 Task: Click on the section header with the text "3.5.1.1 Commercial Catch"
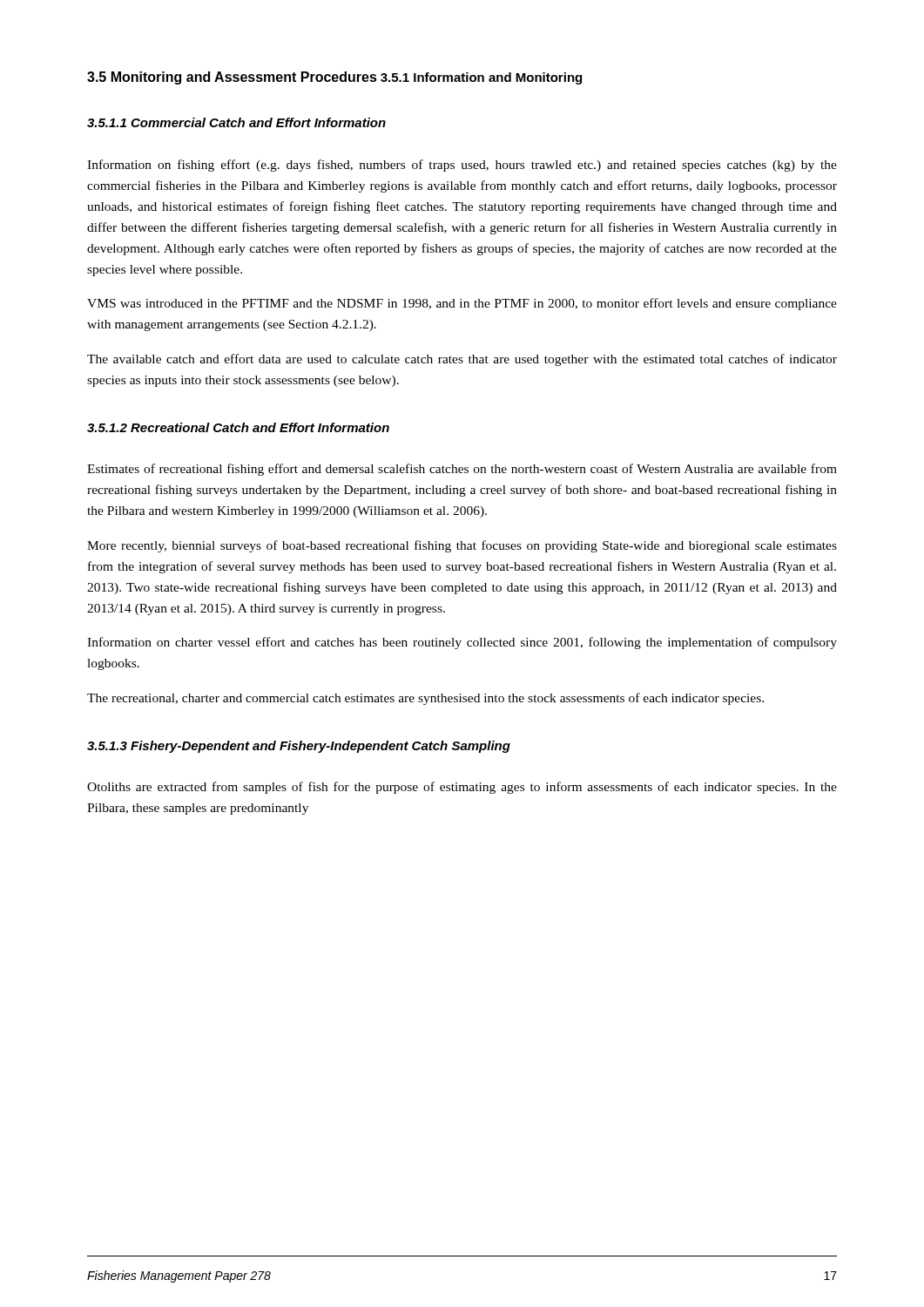coord(237,122)
